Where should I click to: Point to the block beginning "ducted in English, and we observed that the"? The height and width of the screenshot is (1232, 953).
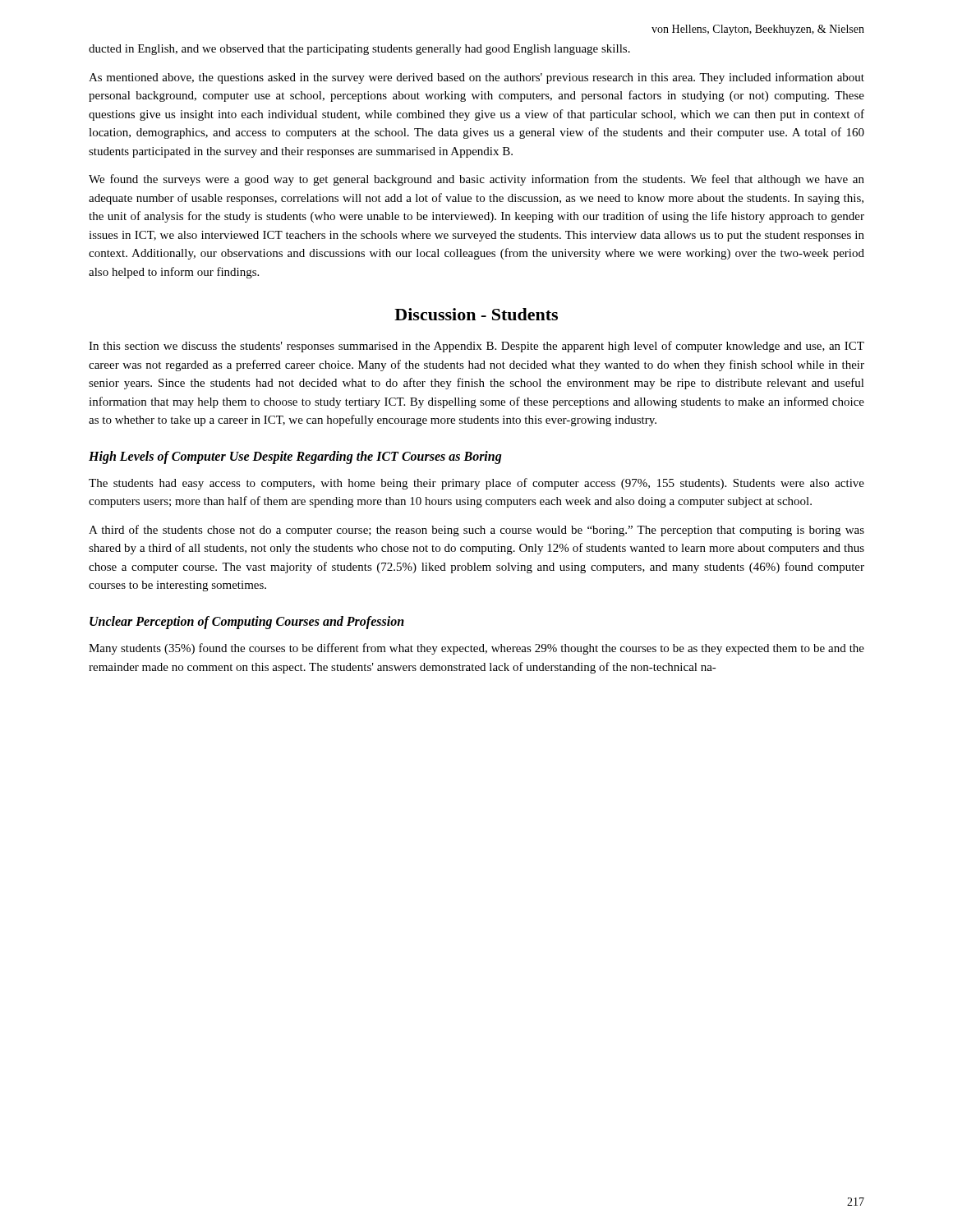click(x=476, y=49)
